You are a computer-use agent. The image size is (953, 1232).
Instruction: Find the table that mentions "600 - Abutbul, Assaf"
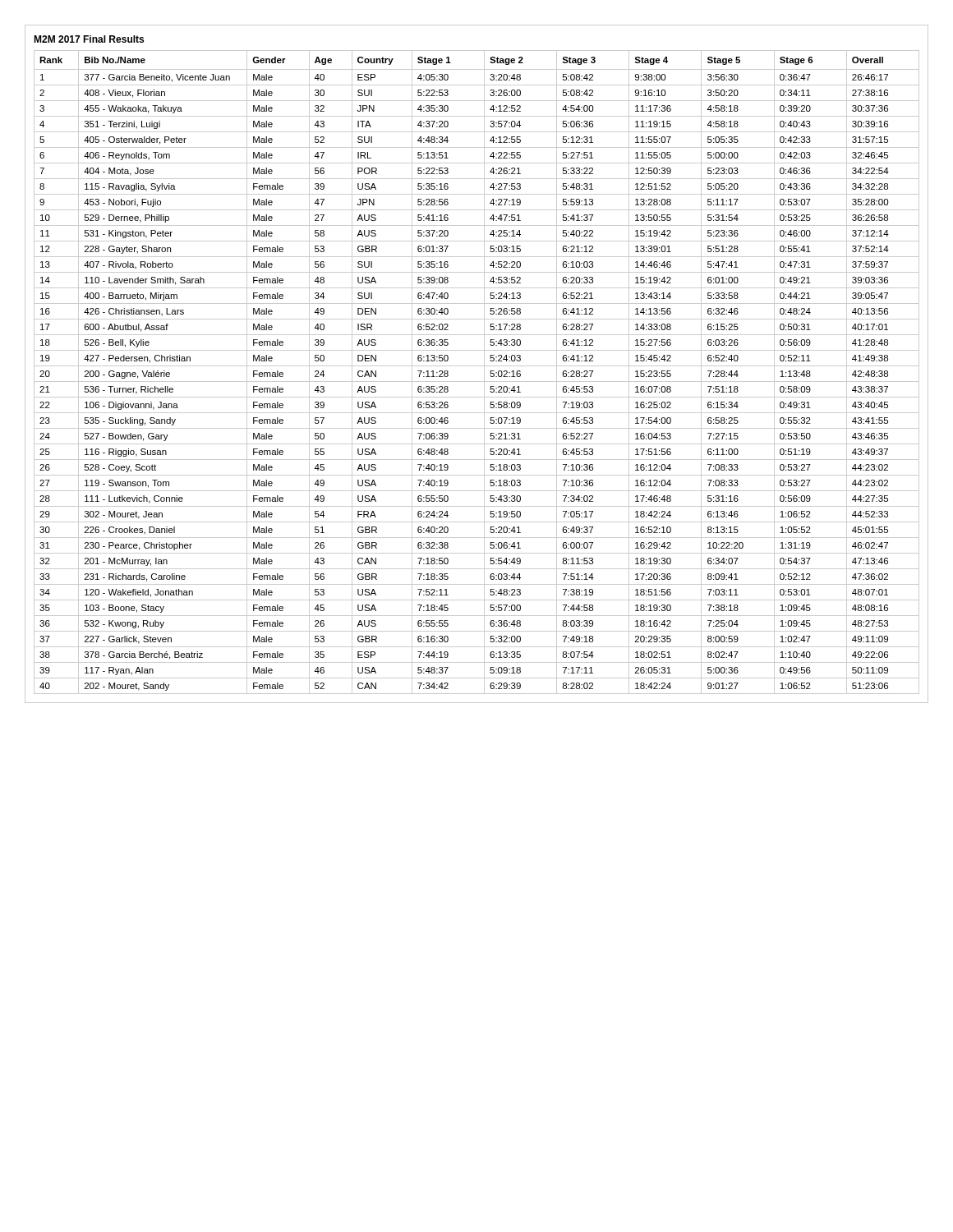476,372
